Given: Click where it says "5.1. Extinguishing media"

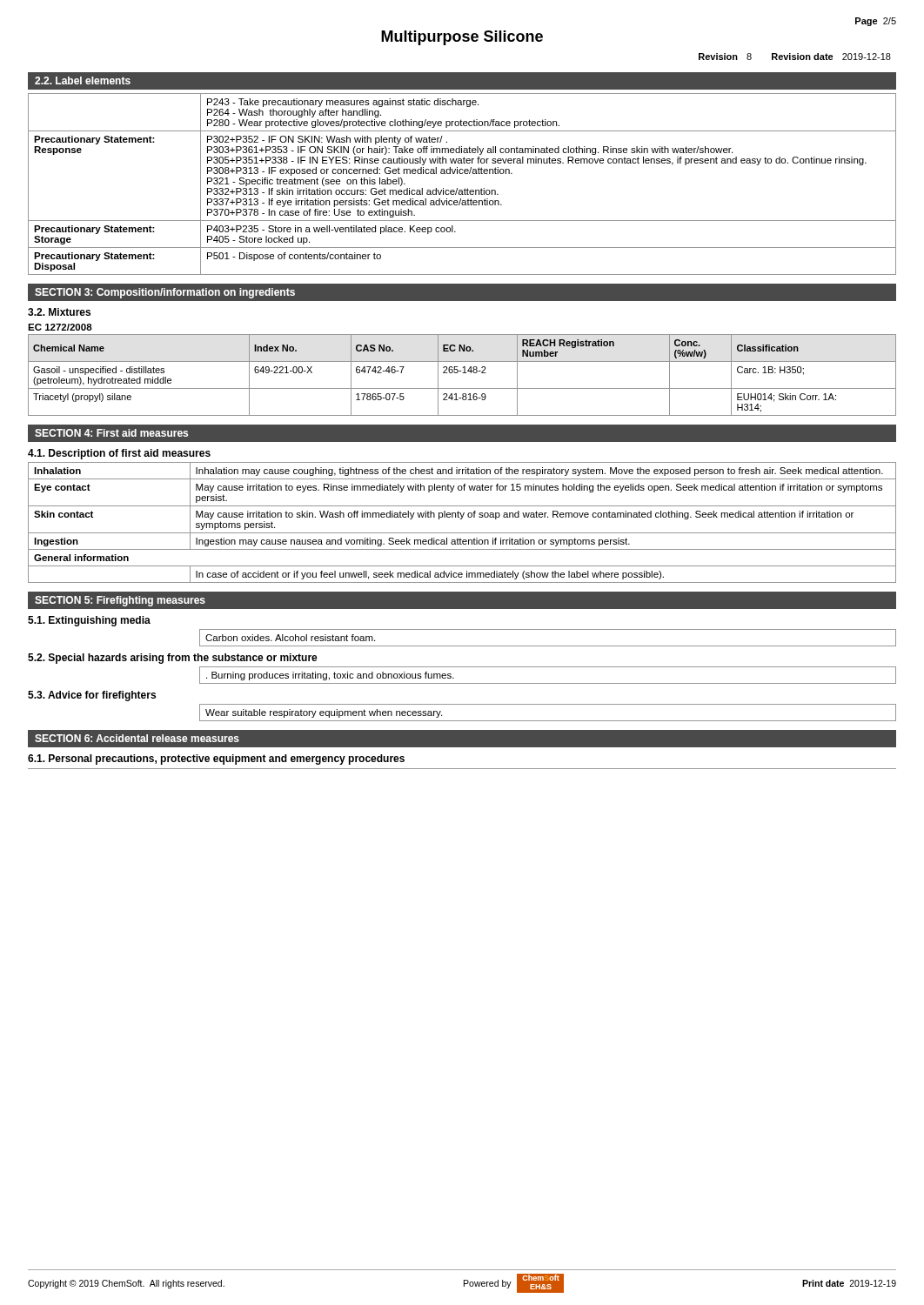Looking at the screenshot, I should pos(89,620).
